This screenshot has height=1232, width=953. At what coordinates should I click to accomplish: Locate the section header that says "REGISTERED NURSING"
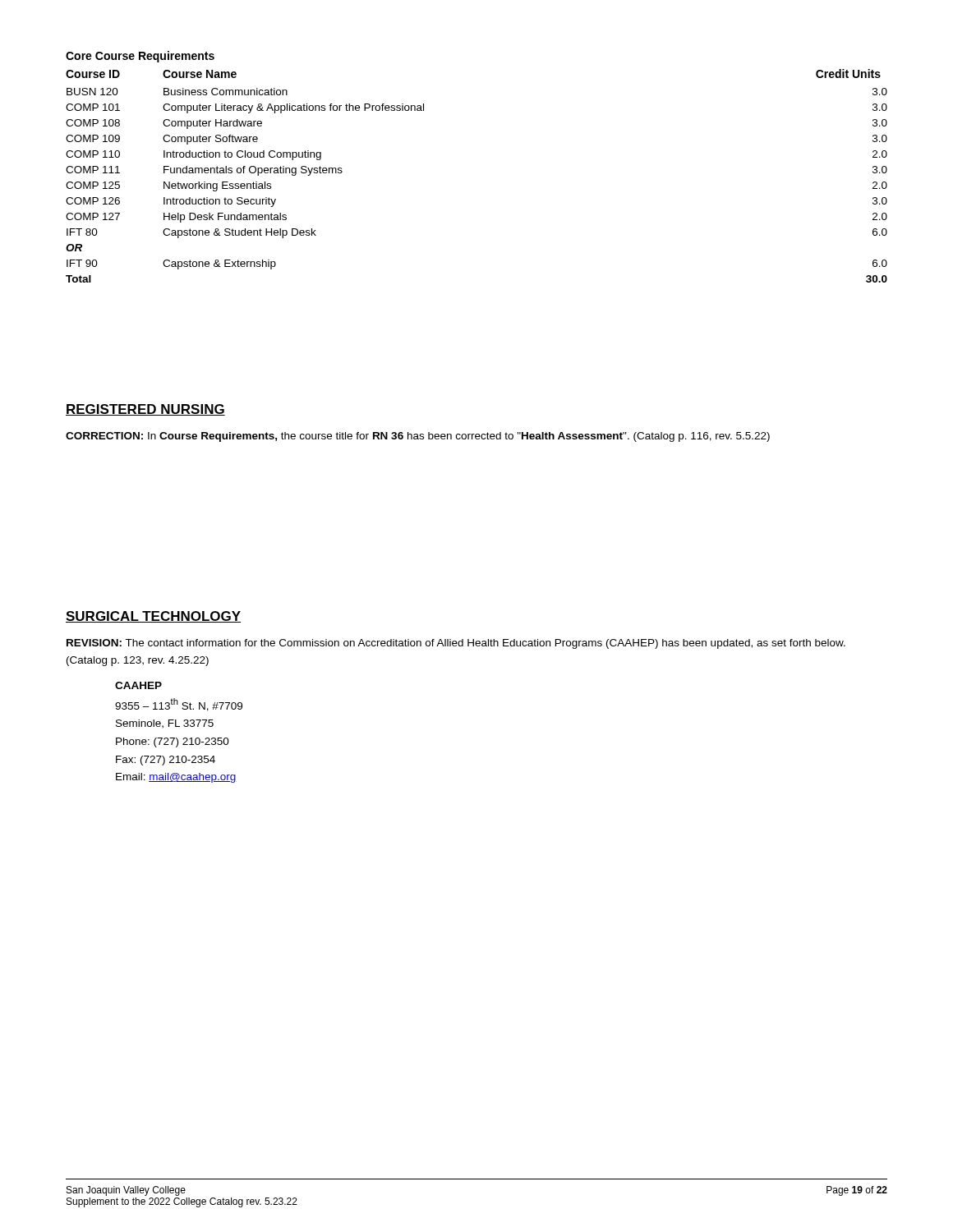coord(145,409)
